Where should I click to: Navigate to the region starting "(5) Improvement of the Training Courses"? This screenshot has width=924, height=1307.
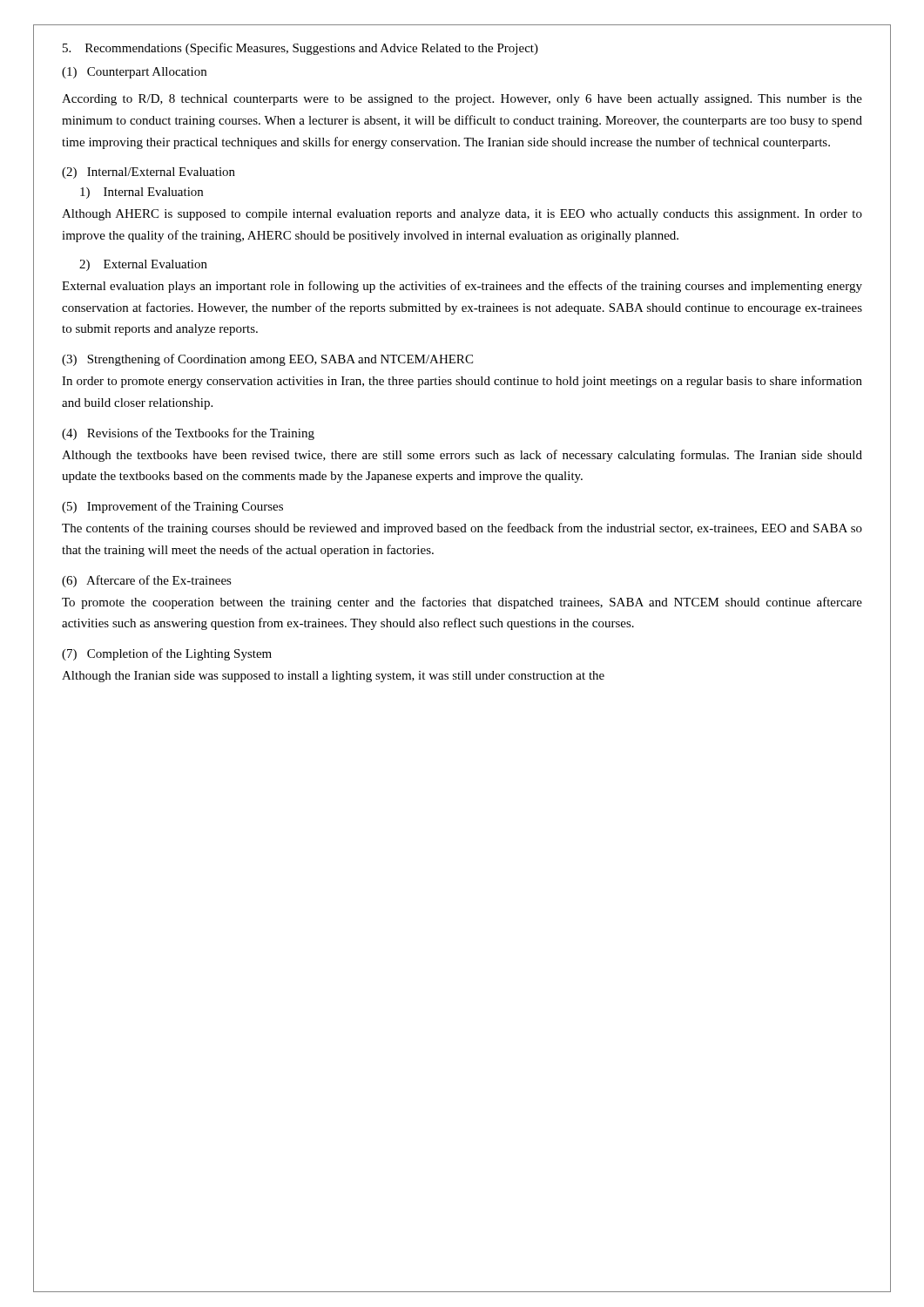173,506
